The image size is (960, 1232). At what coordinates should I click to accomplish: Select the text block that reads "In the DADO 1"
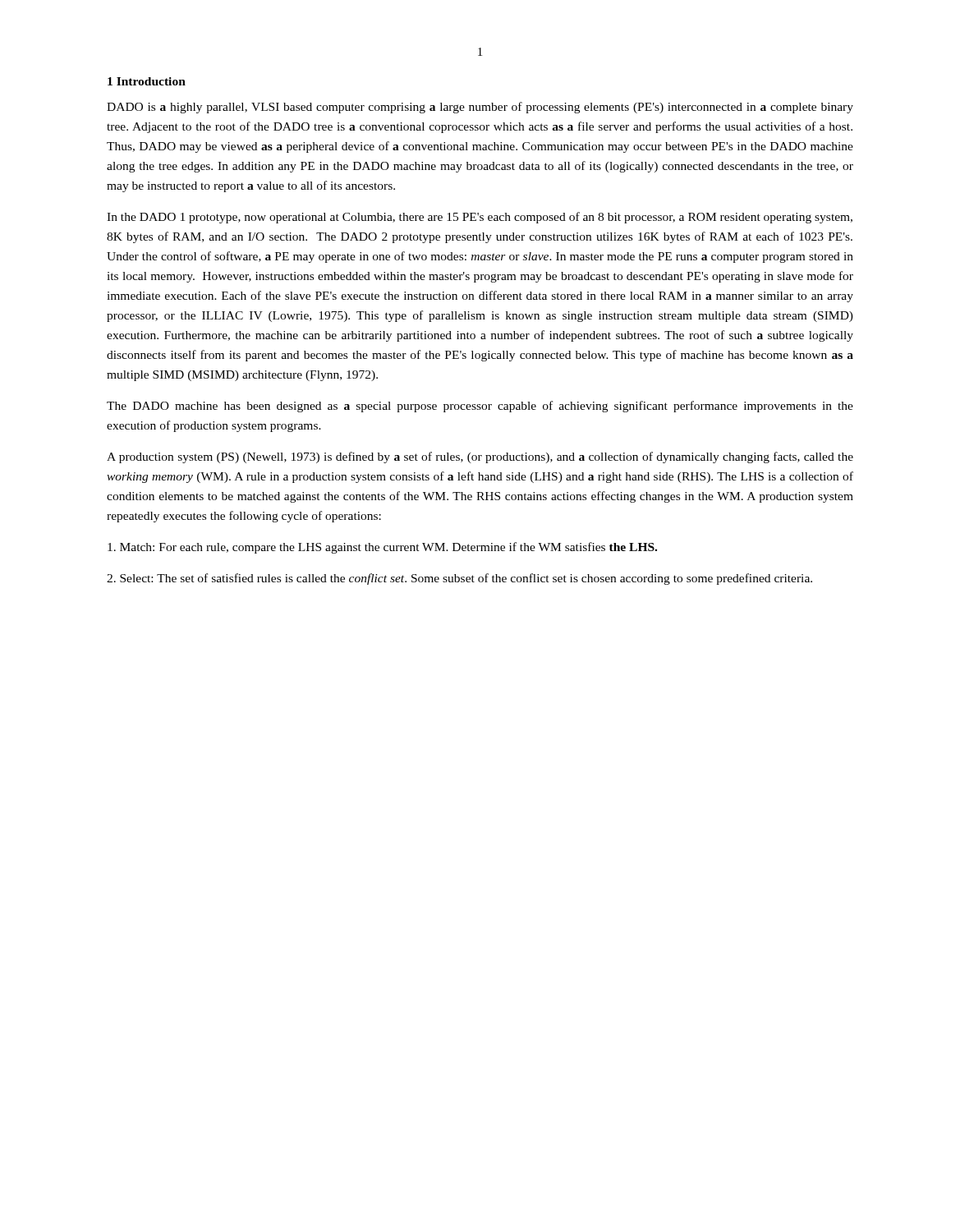tap(480, 295)
